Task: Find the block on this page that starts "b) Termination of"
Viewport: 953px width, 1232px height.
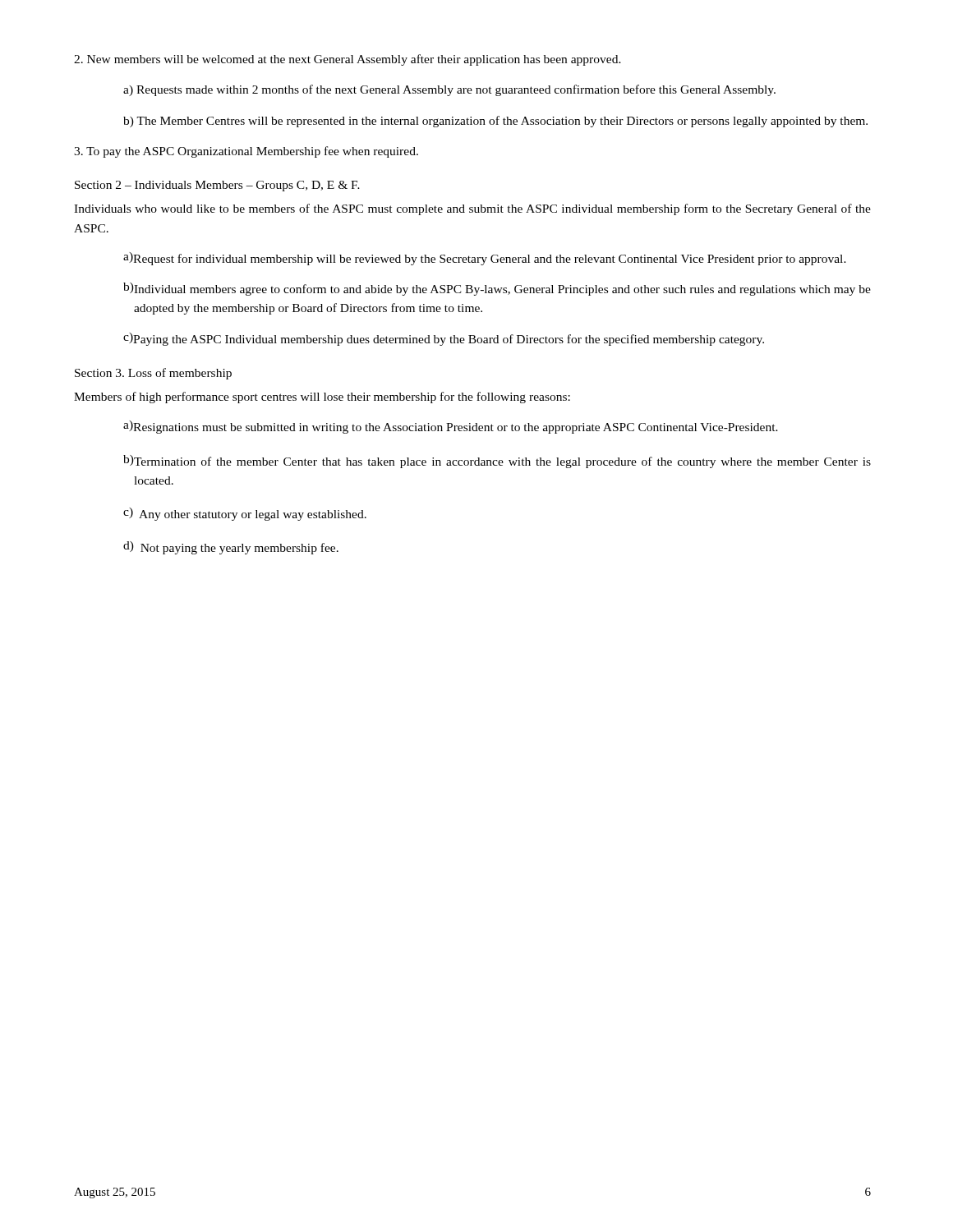Action: (x=472, y=470)
